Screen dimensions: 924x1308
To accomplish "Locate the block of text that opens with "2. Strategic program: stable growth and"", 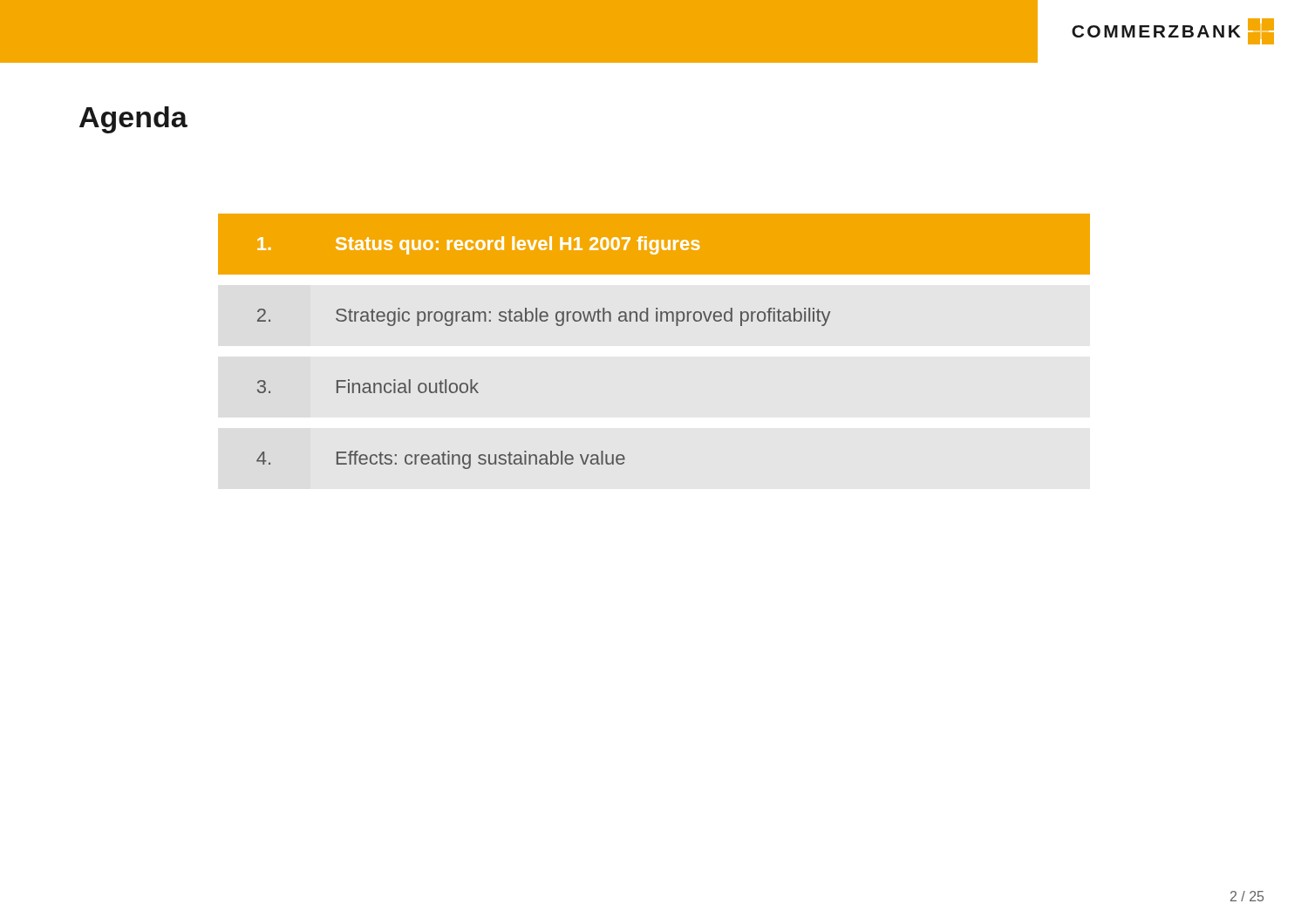I will [654, 316].
